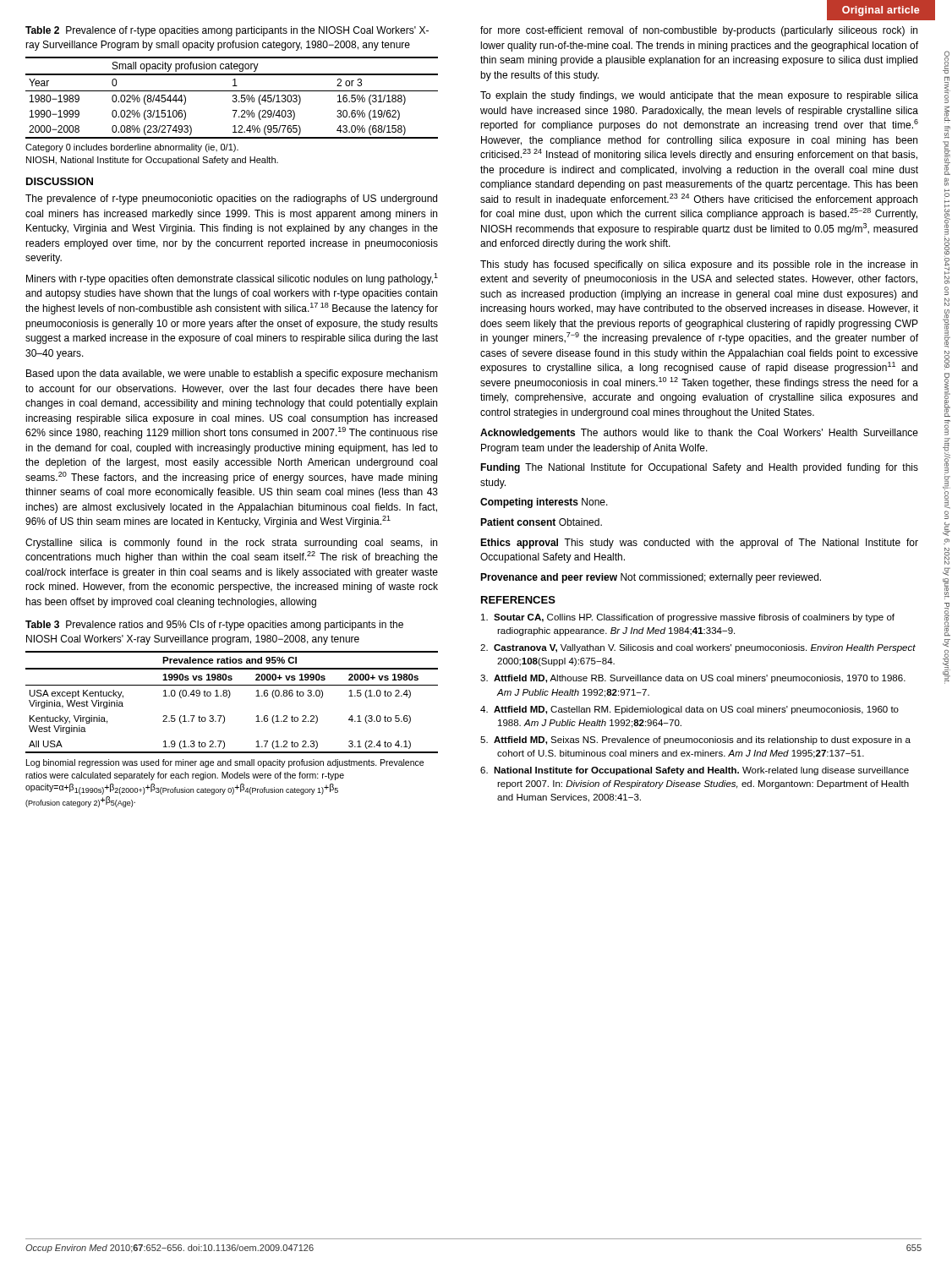The height and width of the screenshot is (1268, 952).
Task: Point to the element starting "4. Attfield MD, Castellan RM."
Action: pos(689,716)
